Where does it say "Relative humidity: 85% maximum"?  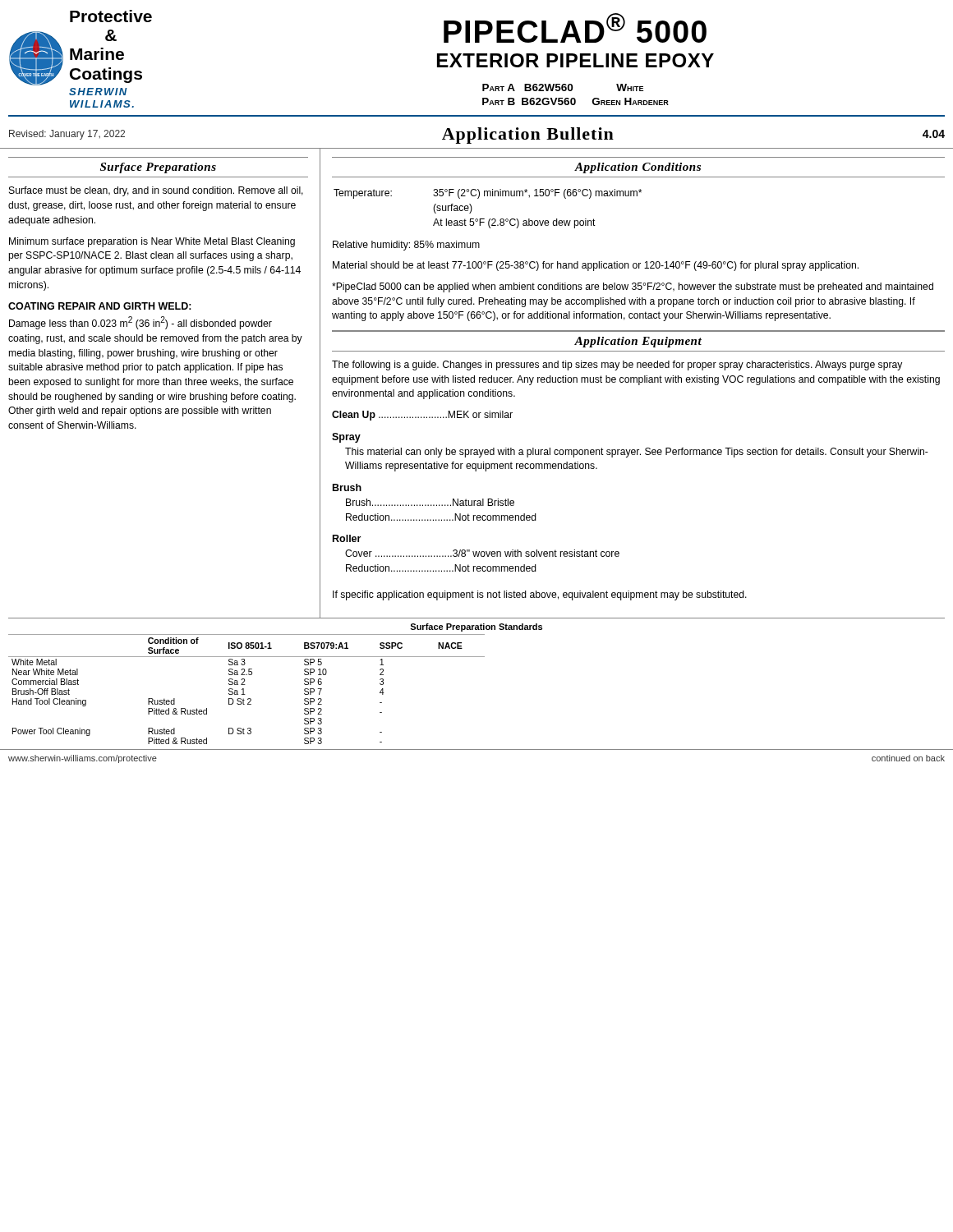(x=406, y=244)
